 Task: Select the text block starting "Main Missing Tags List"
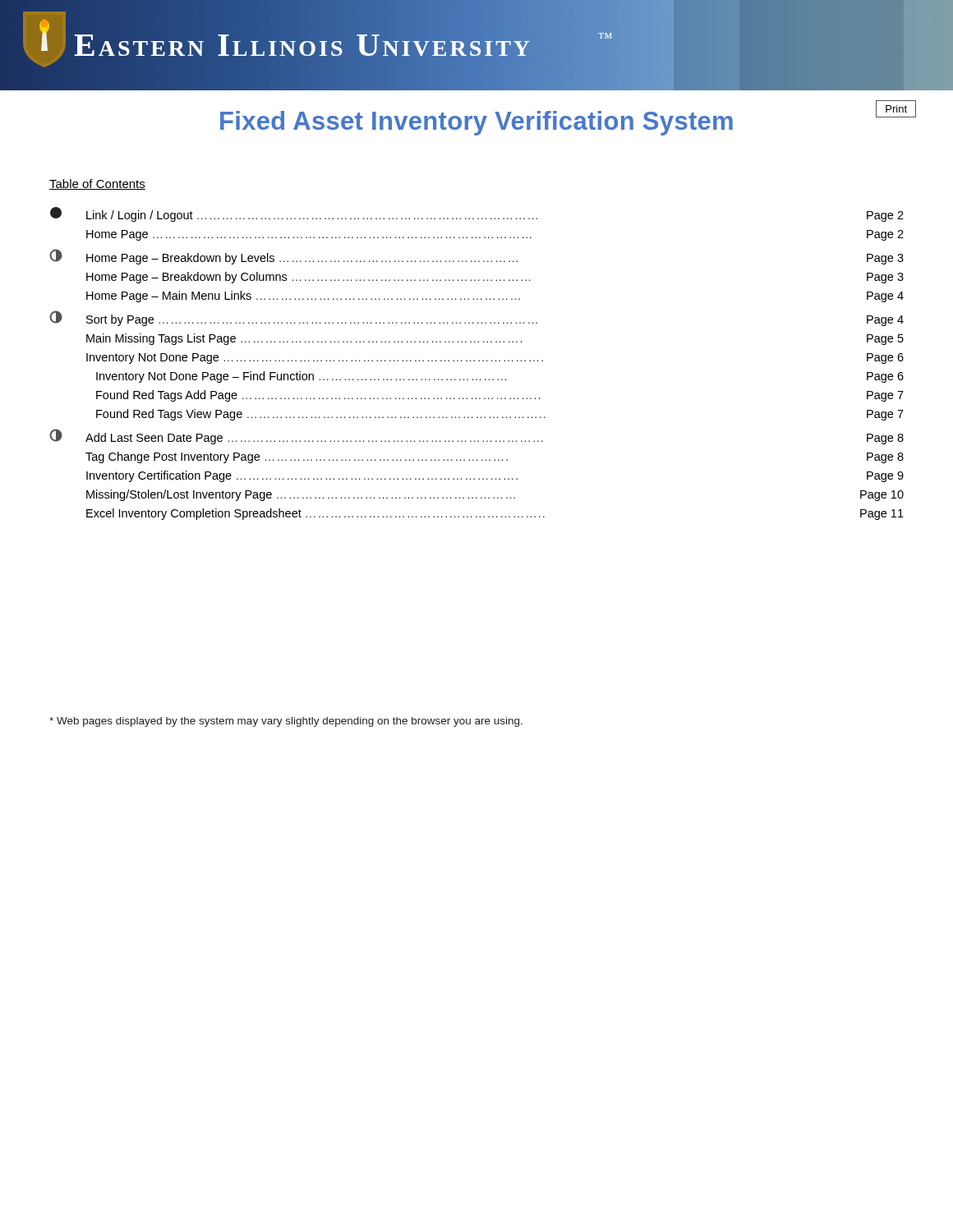495,338
